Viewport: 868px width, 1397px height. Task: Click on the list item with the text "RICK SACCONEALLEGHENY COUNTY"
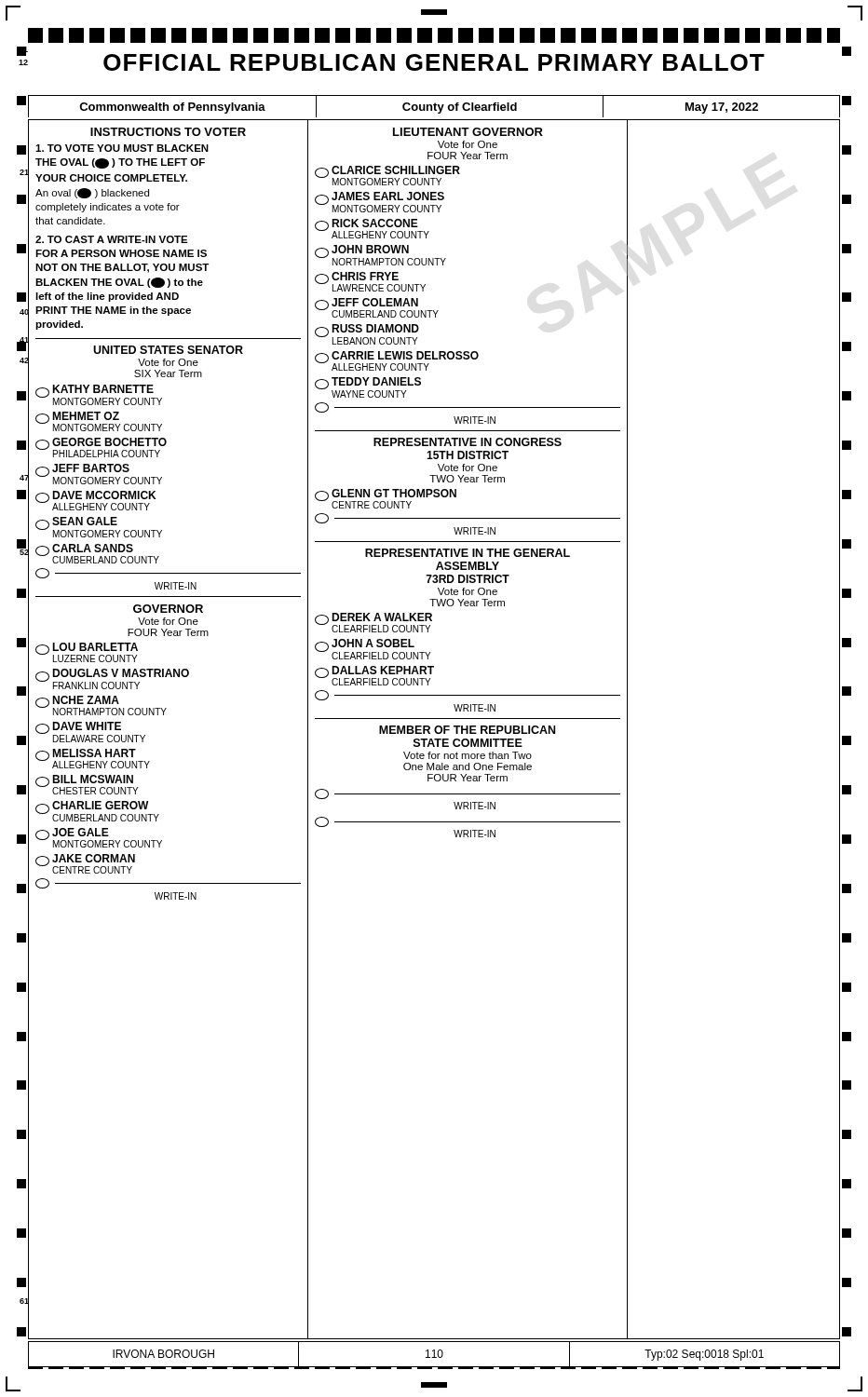coord(372,229)
